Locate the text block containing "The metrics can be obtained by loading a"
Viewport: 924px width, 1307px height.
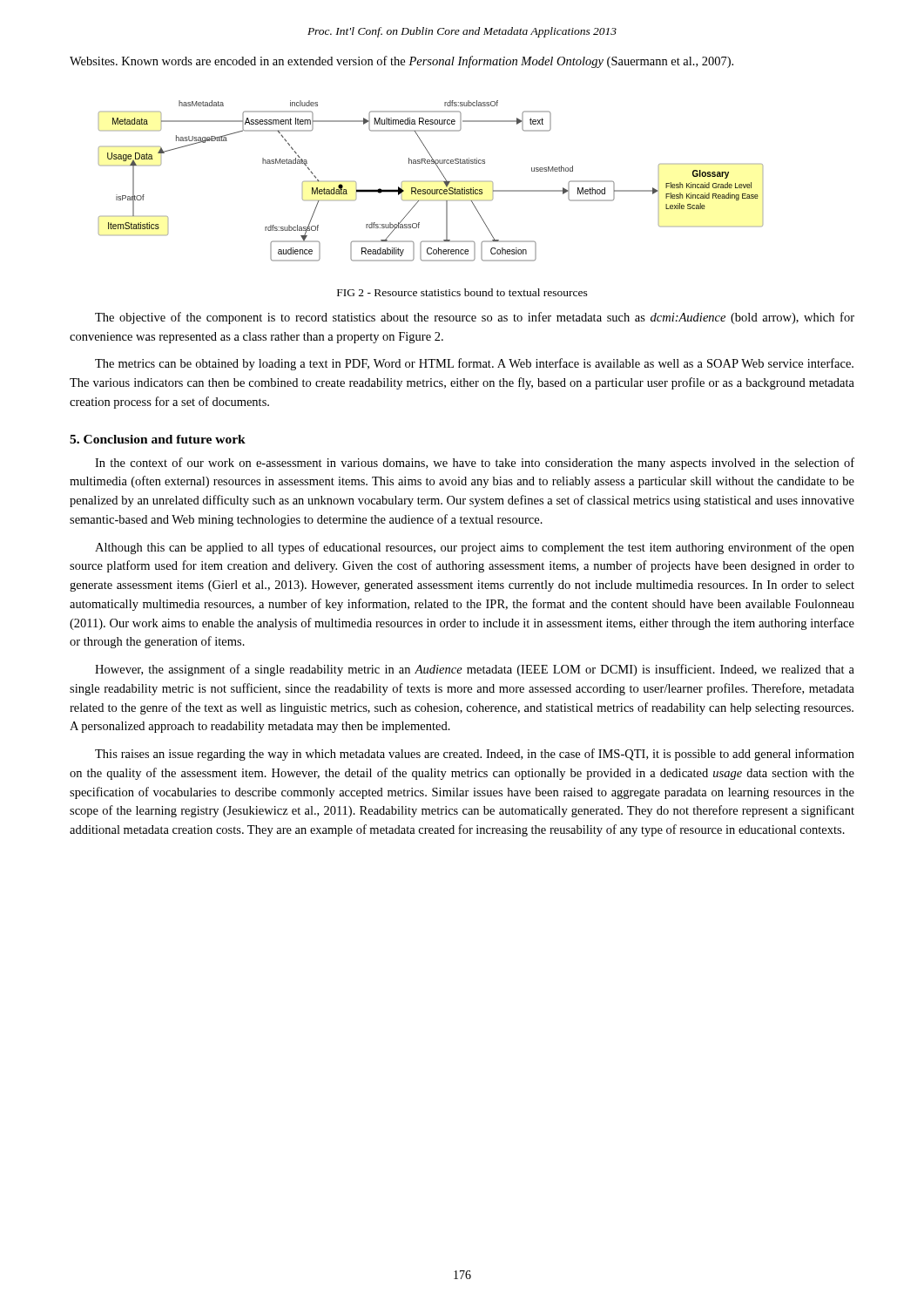(x=462, y=383)
